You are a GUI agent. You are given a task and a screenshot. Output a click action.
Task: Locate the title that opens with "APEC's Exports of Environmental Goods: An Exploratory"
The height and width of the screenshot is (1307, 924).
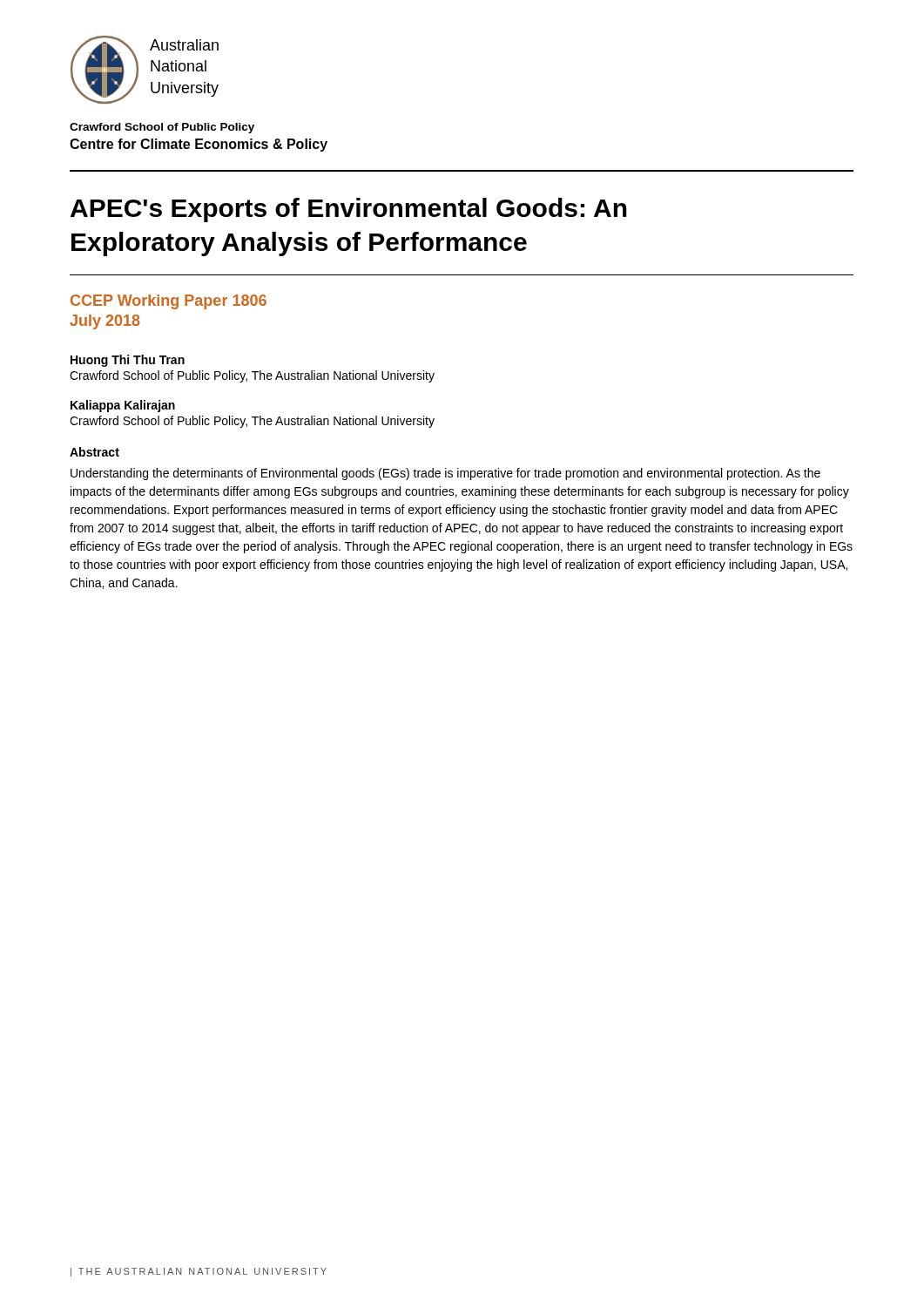(x=349, y=225)
